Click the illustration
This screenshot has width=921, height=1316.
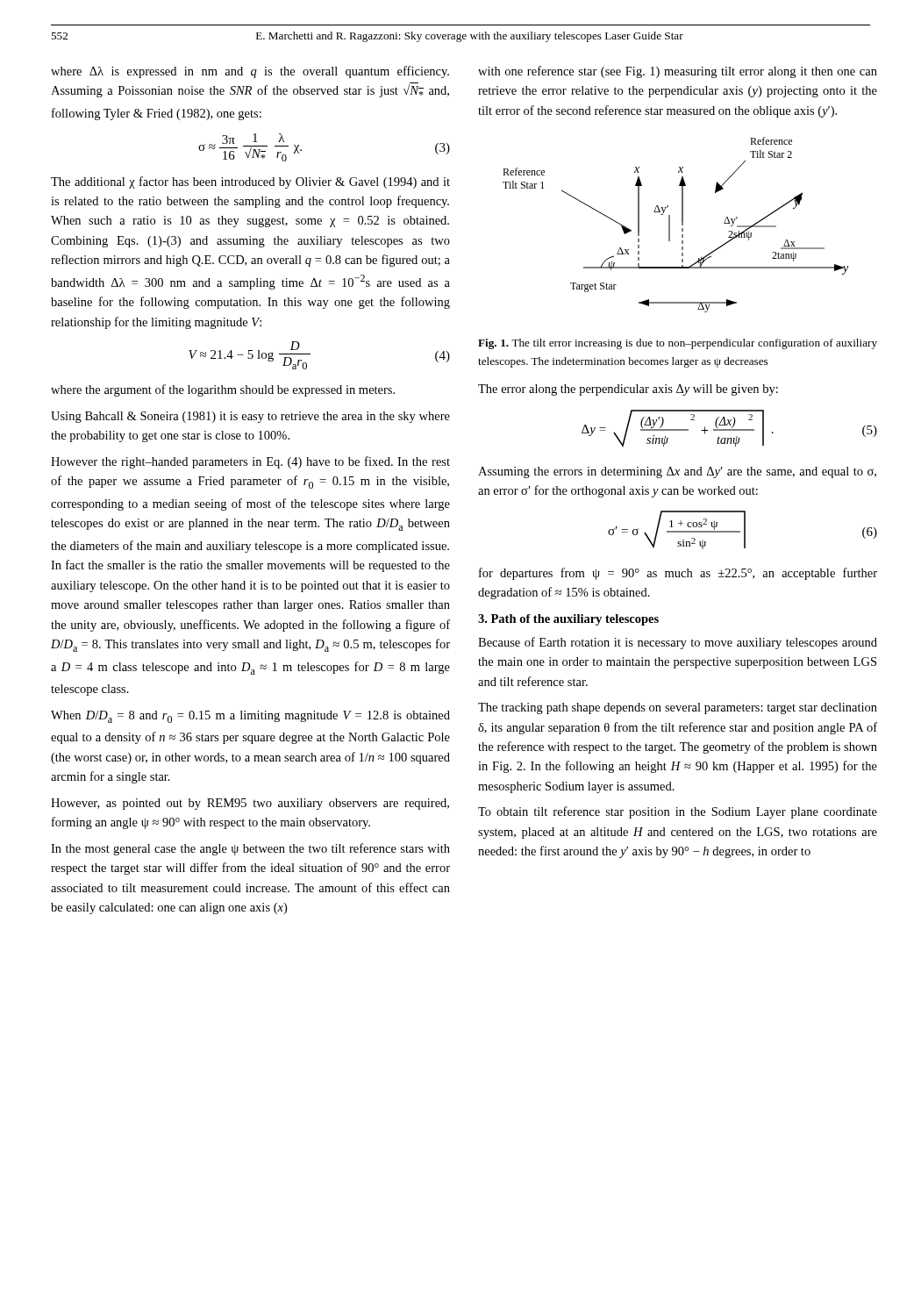click(678, 228)
